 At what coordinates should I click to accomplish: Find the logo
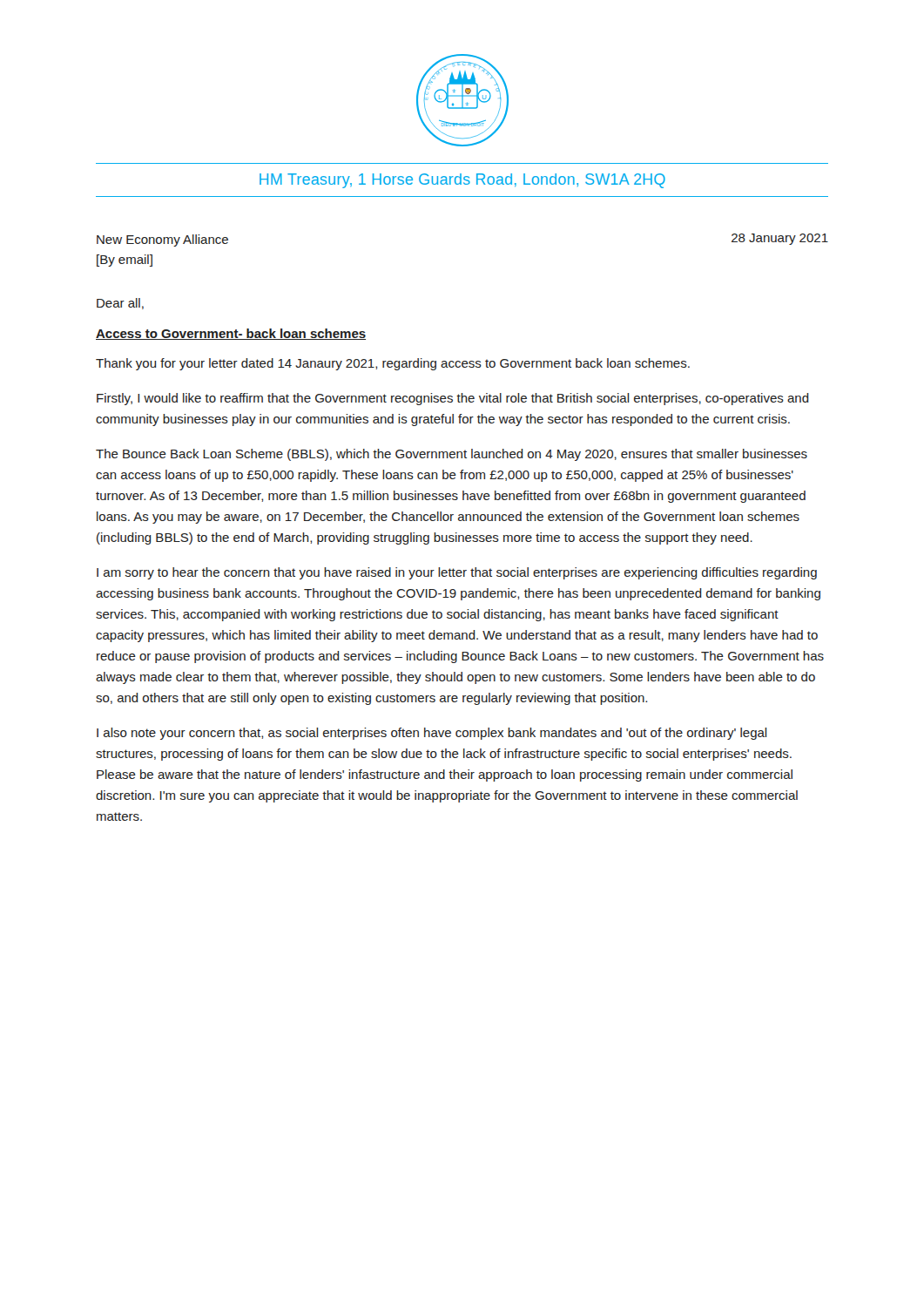462,101
